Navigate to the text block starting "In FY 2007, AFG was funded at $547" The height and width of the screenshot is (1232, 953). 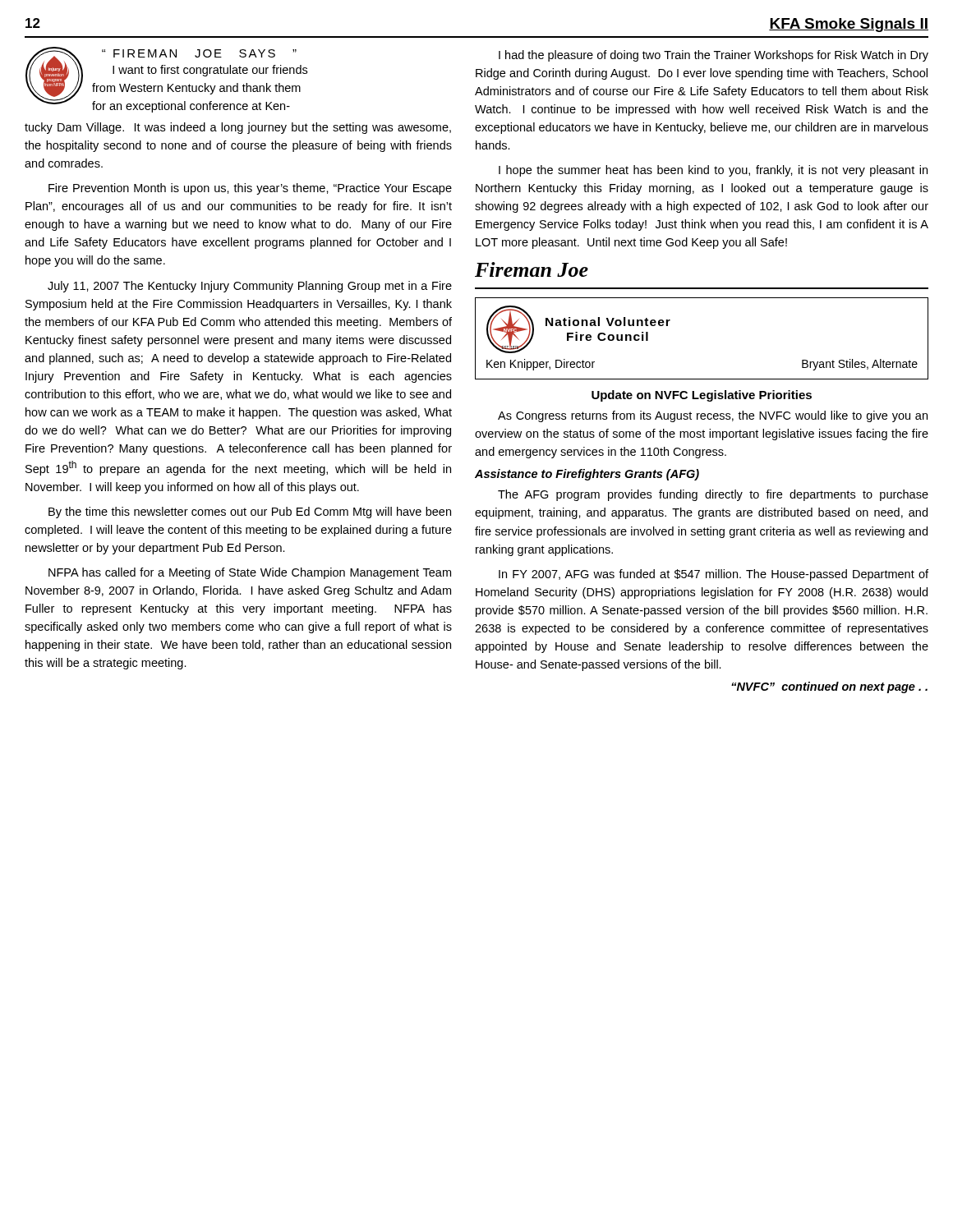click(702, 619)
